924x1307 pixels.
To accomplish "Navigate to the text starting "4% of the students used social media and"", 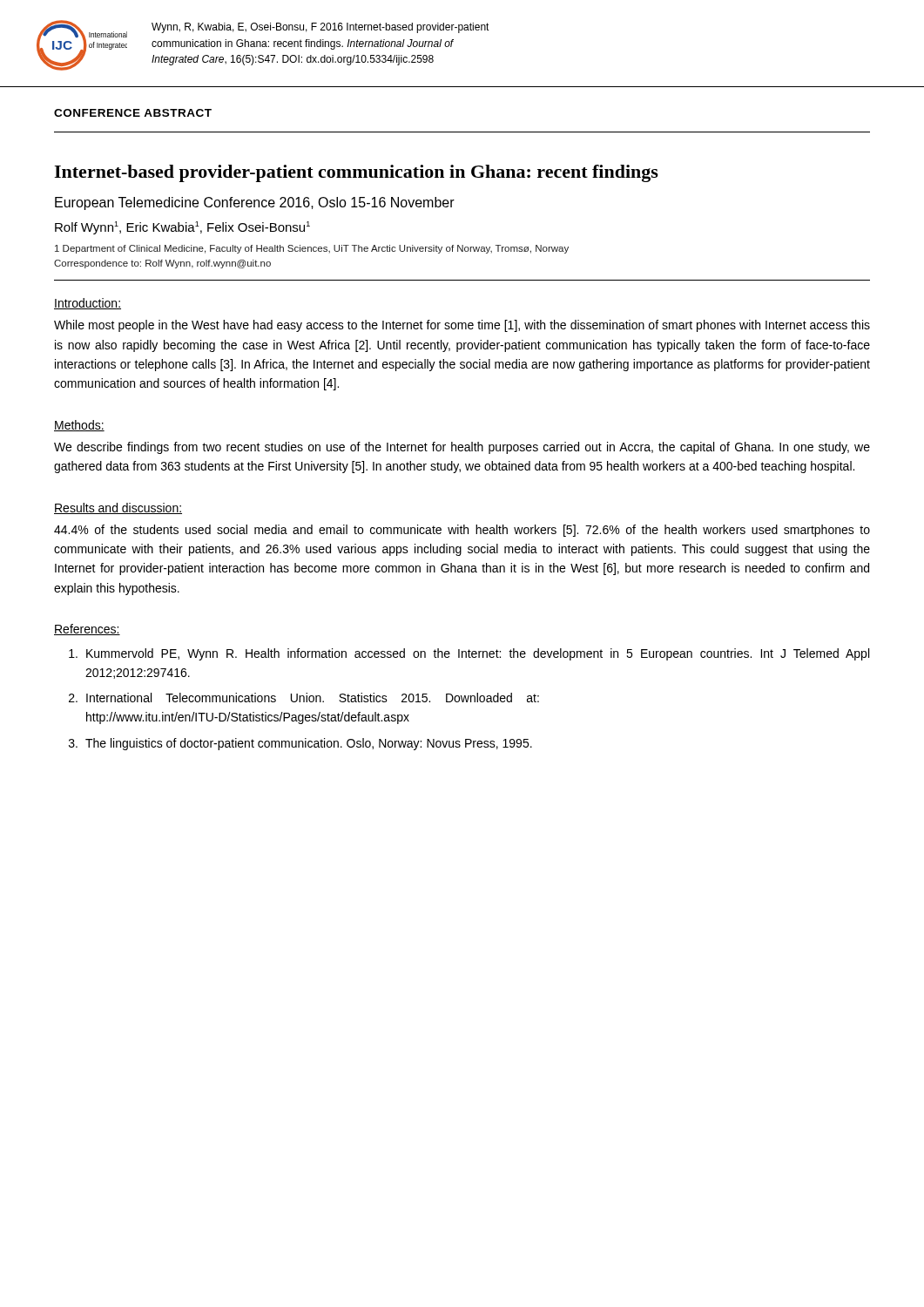I will [x=462, y=559].
